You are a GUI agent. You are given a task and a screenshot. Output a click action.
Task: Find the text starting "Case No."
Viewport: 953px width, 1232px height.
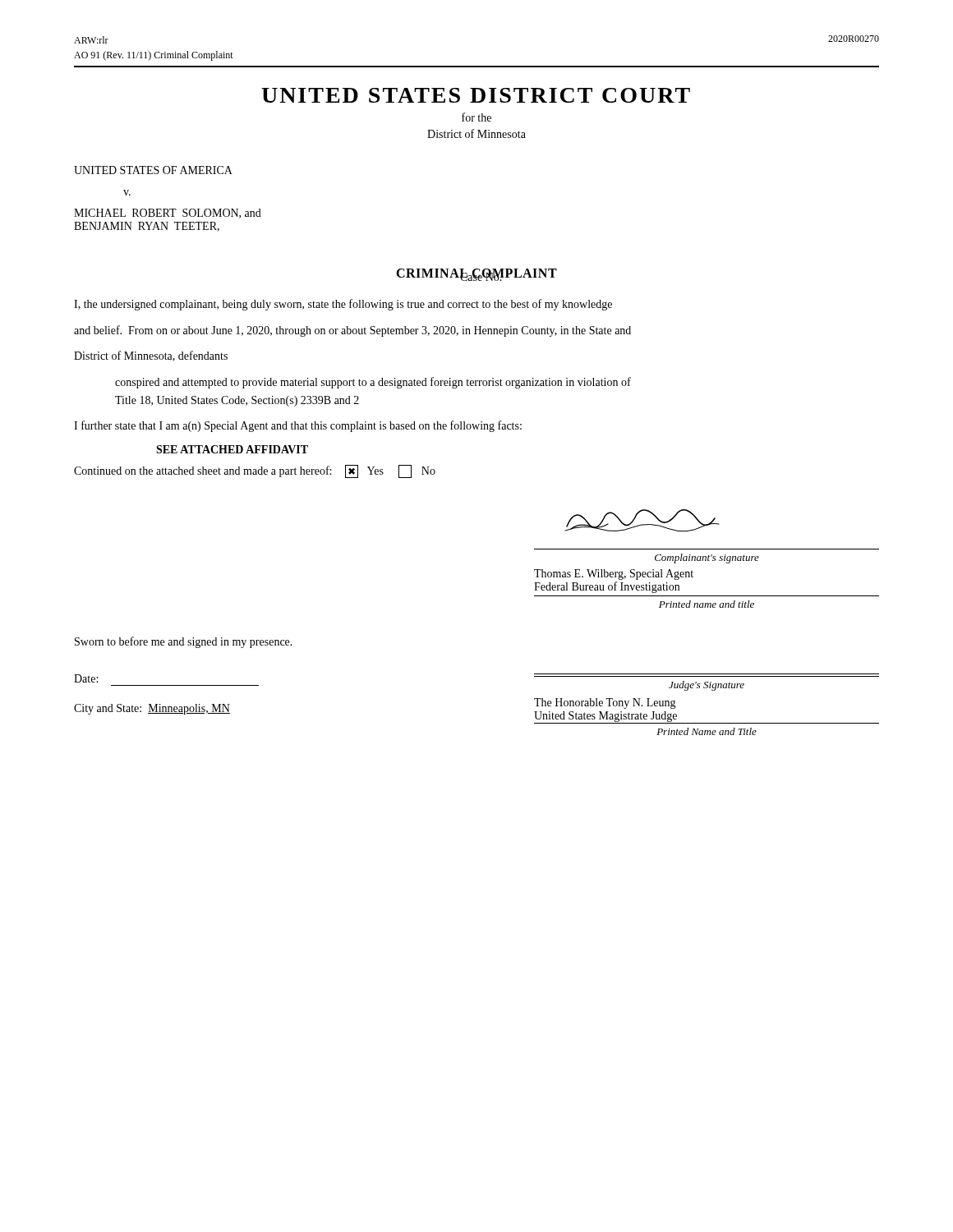(x=481, y=277)
